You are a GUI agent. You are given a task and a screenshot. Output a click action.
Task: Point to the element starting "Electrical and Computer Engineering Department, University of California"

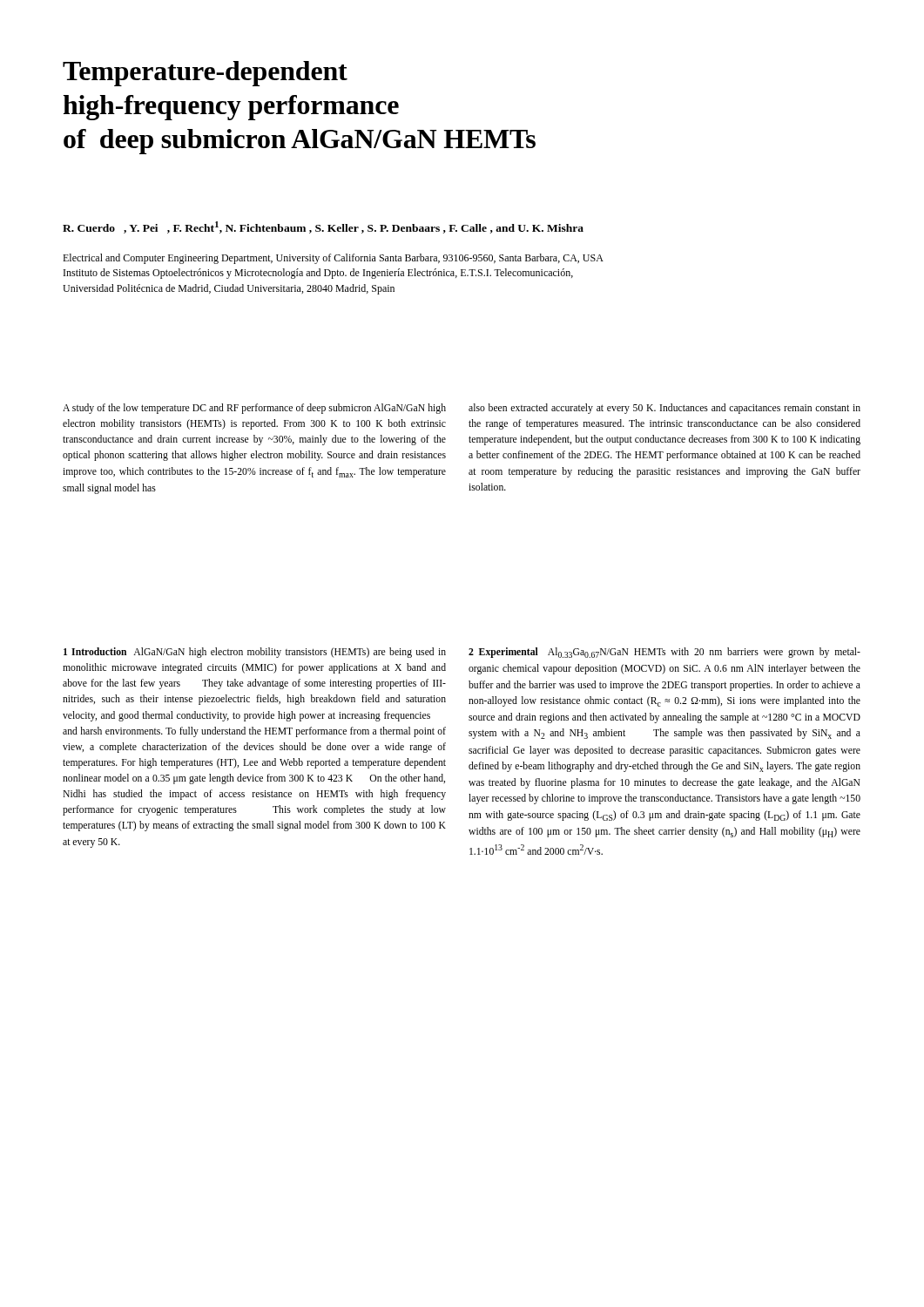tap(462, 274)
